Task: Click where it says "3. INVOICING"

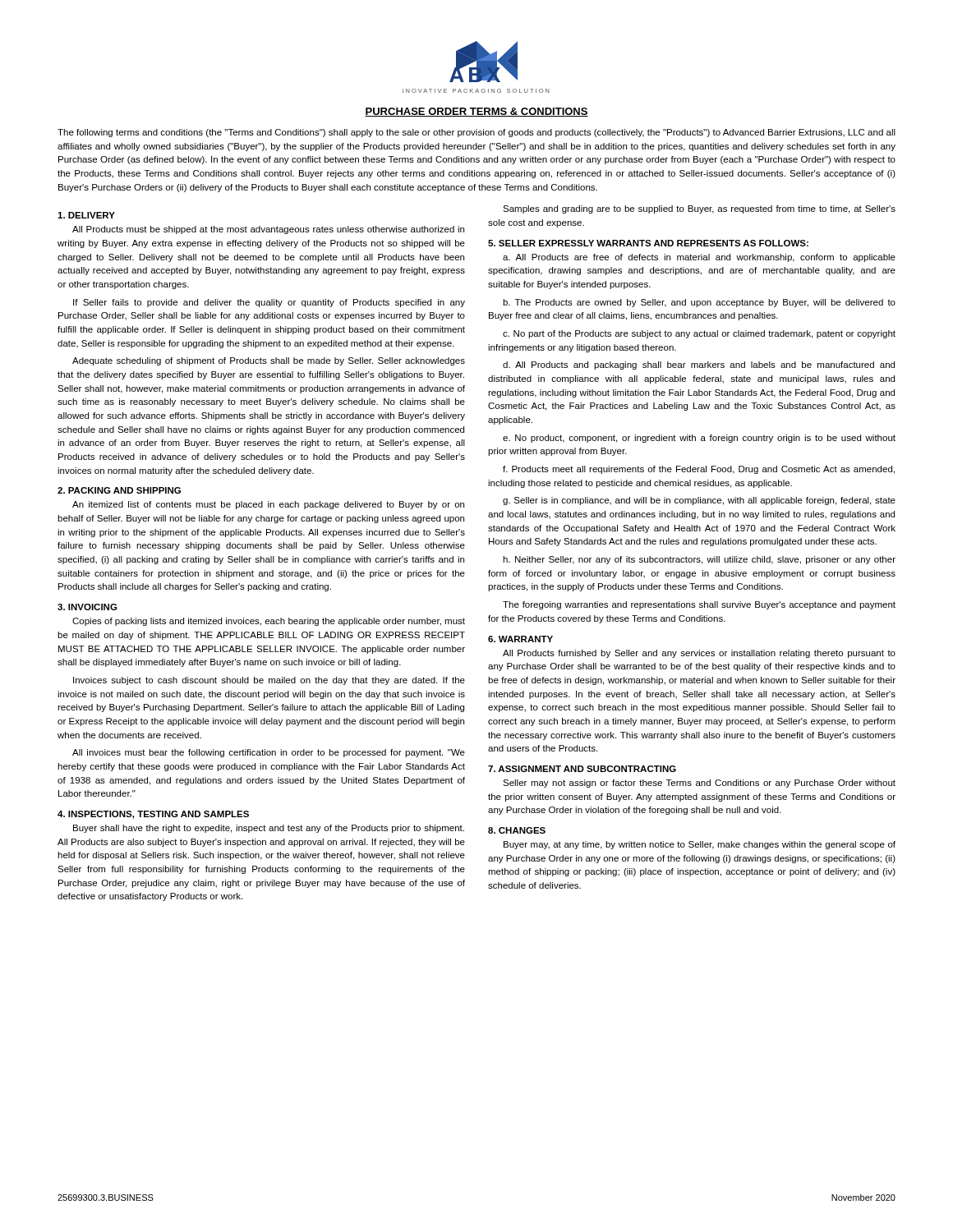Action: pos(87,607)
